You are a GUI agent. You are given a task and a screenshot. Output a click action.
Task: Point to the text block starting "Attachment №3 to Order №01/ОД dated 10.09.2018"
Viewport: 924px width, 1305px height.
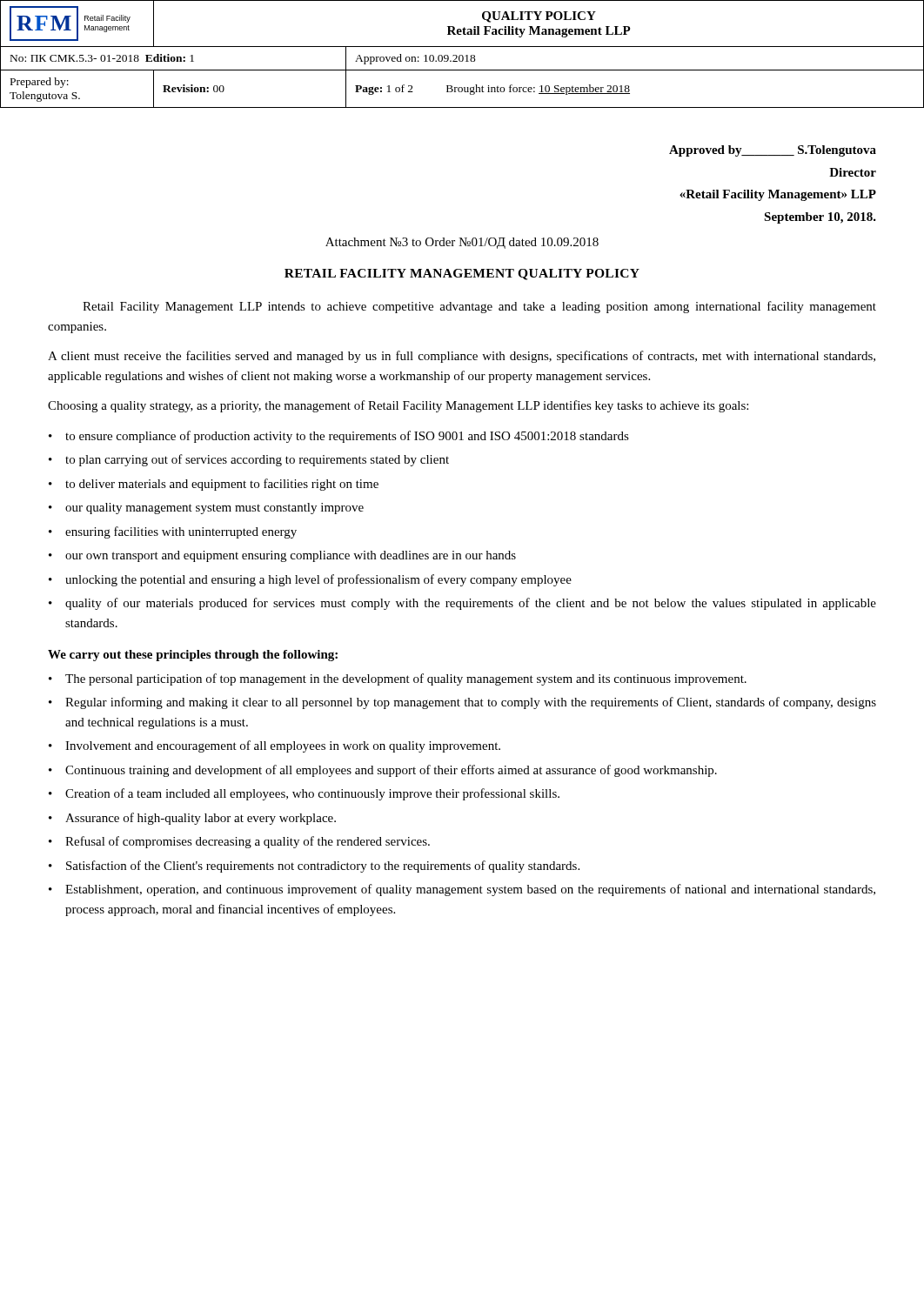[462, 242]
